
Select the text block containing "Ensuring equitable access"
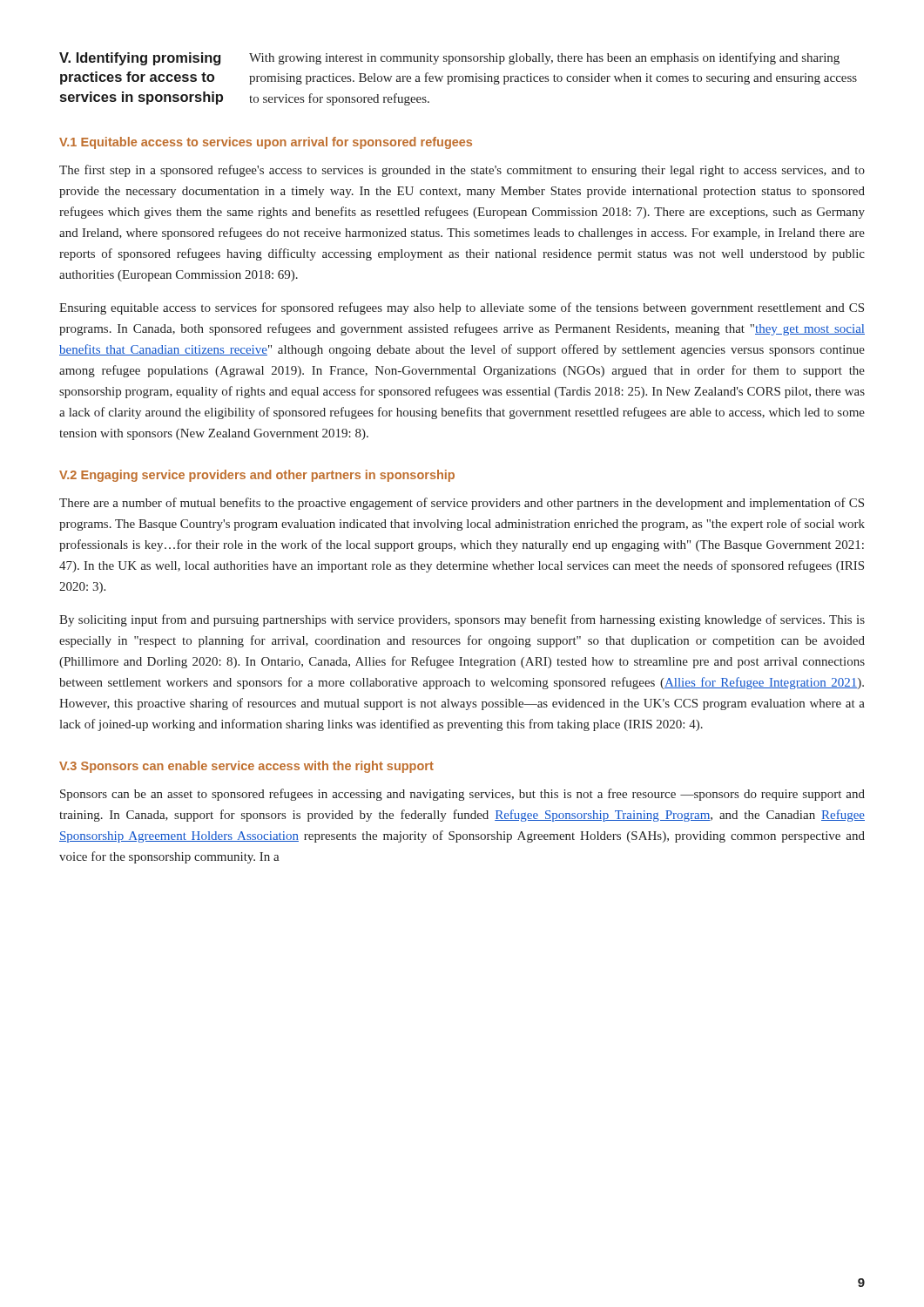[x=462, y=370]
